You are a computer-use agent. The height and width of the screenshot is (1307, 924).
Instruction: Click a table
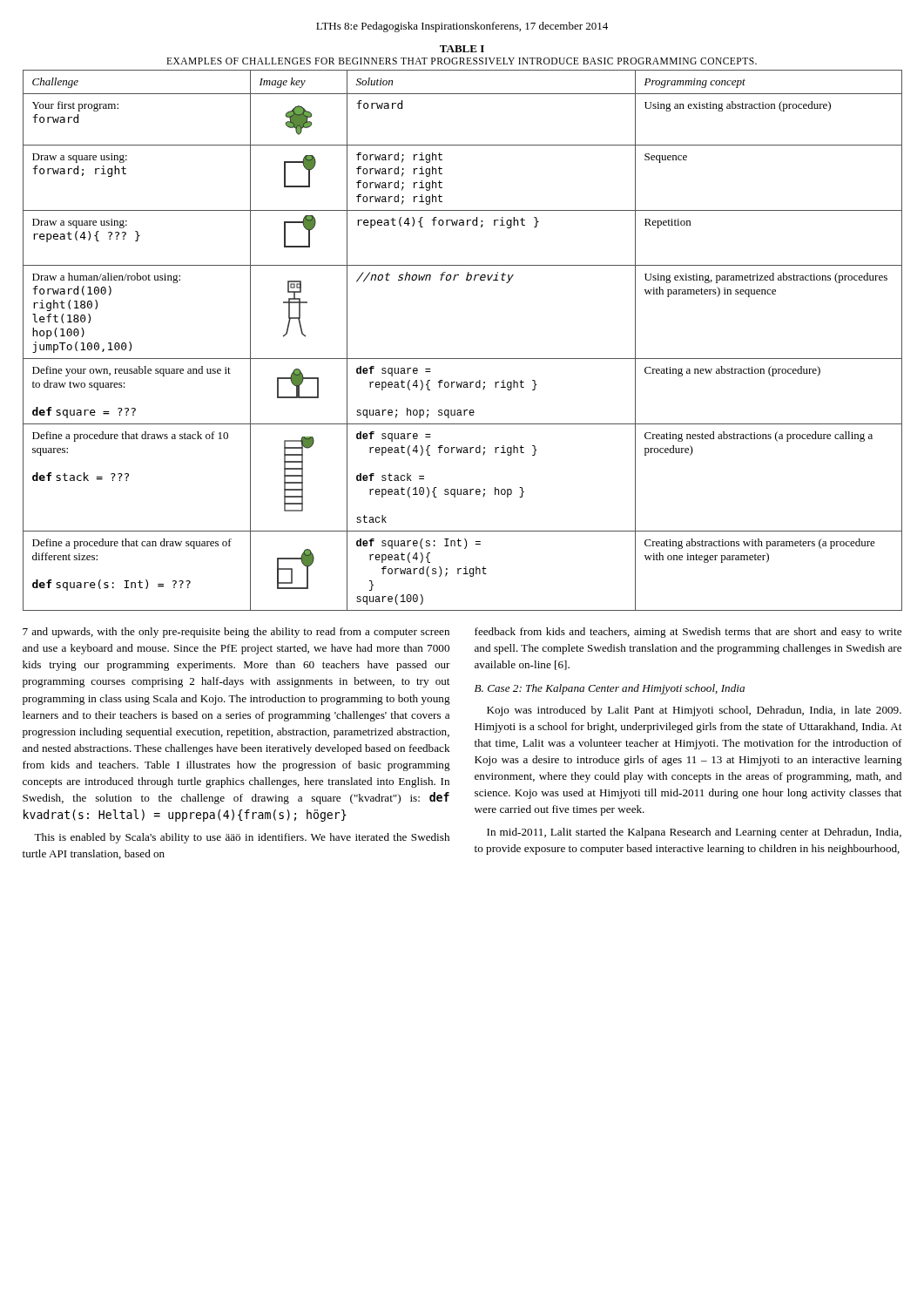pyautogui.click(x=462, y=340)
